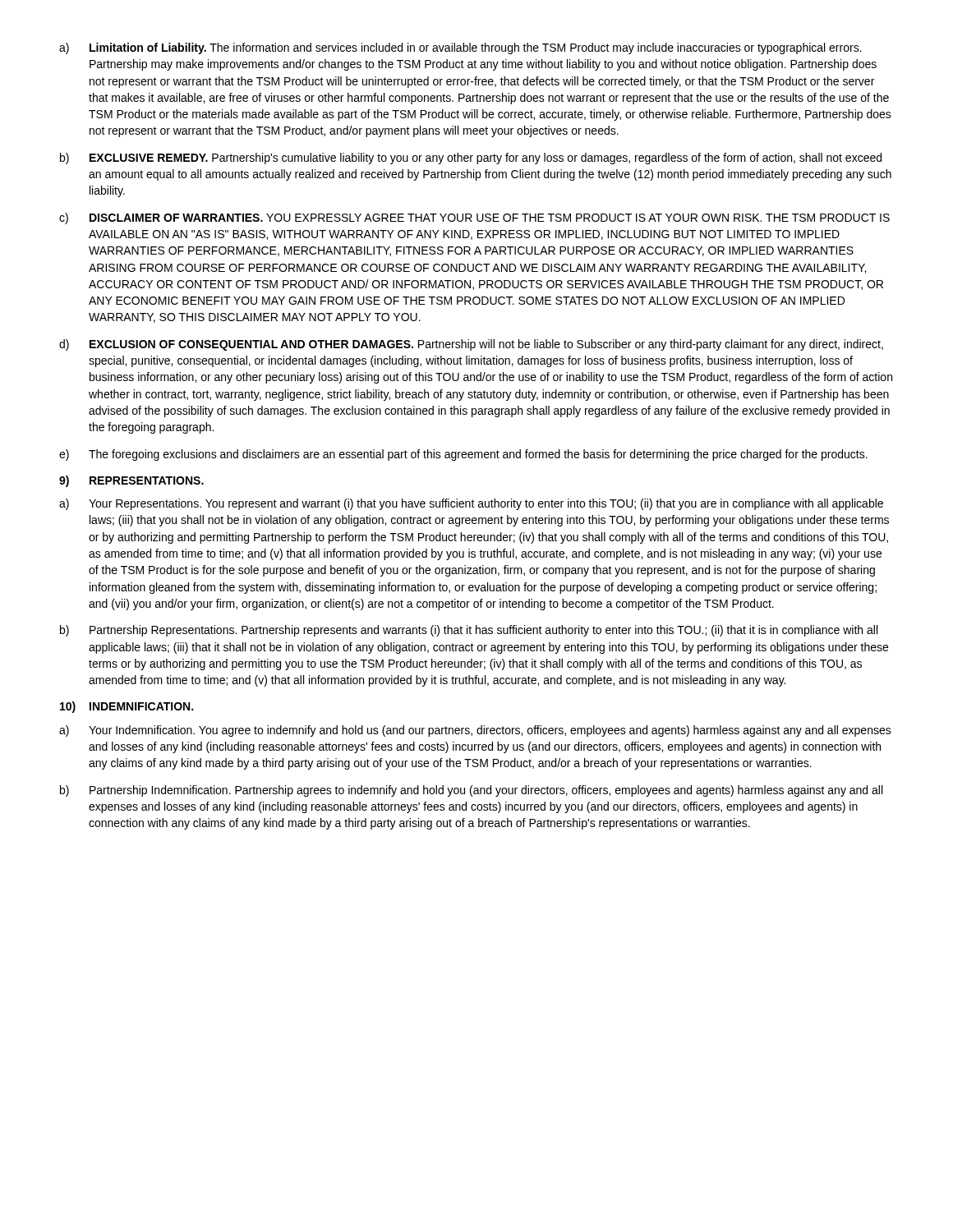Find the block starting "b) Partnership Representations. Partnership represents and warrants (i)"
The height and width of the screenshot is (1232, 953).
click(x=476, y=655)
